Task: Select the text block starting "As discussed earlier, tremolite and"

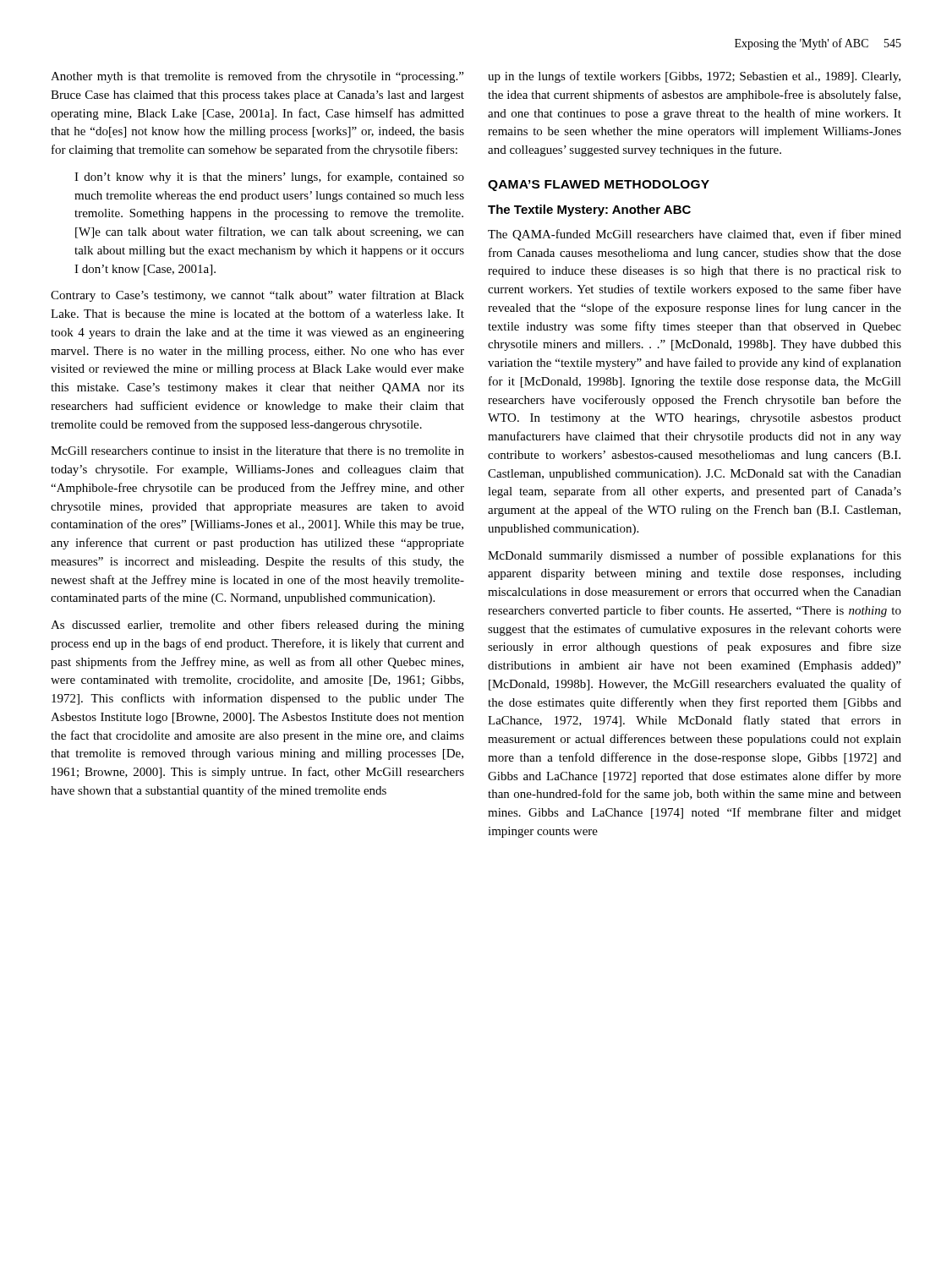Action: point(257,708)
